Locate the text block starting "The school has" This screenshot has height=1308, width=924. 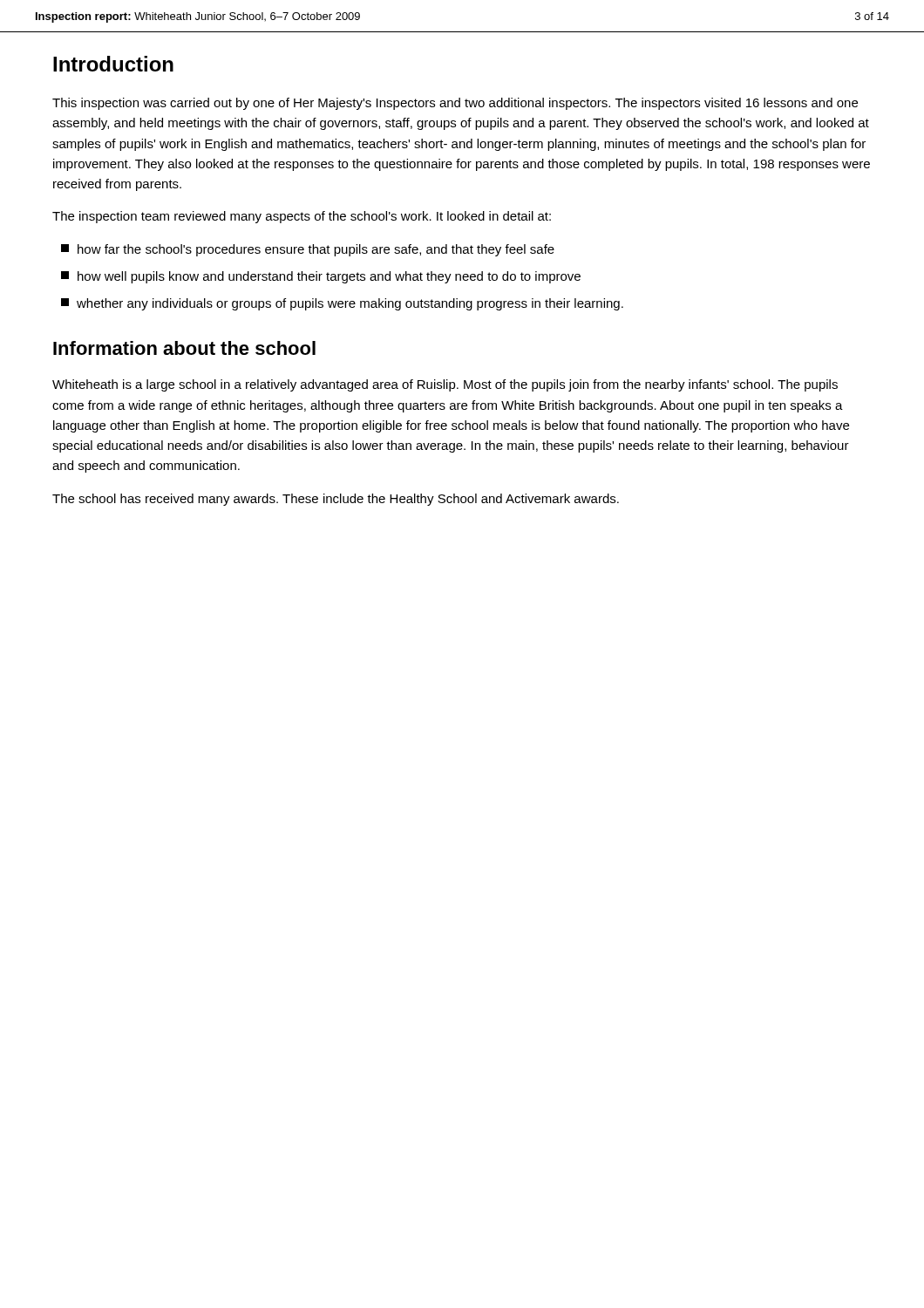coord(336,498)
